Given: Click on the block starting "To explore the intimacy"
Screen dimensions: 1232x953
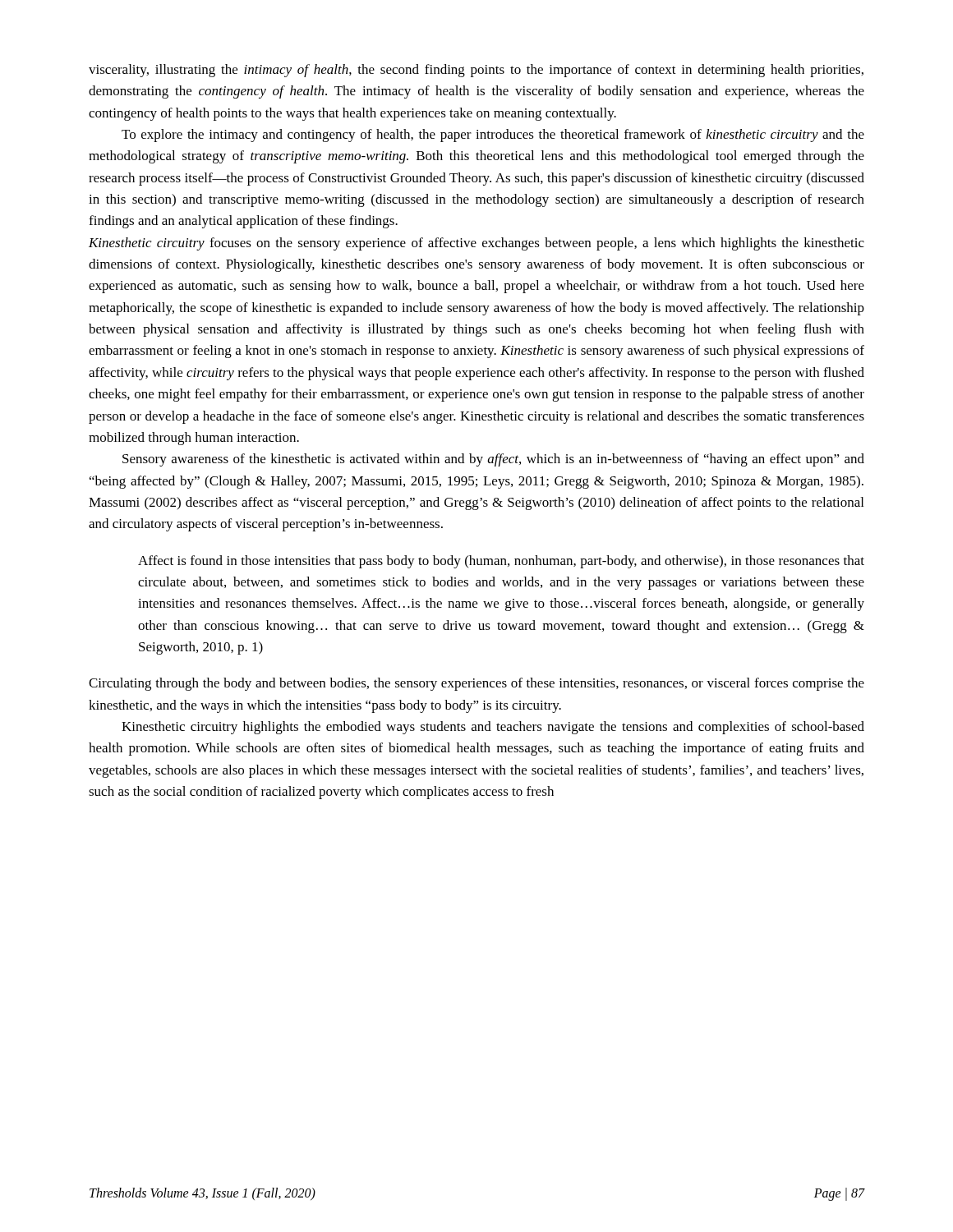Looking at the screenshot, I should [476, 178].
